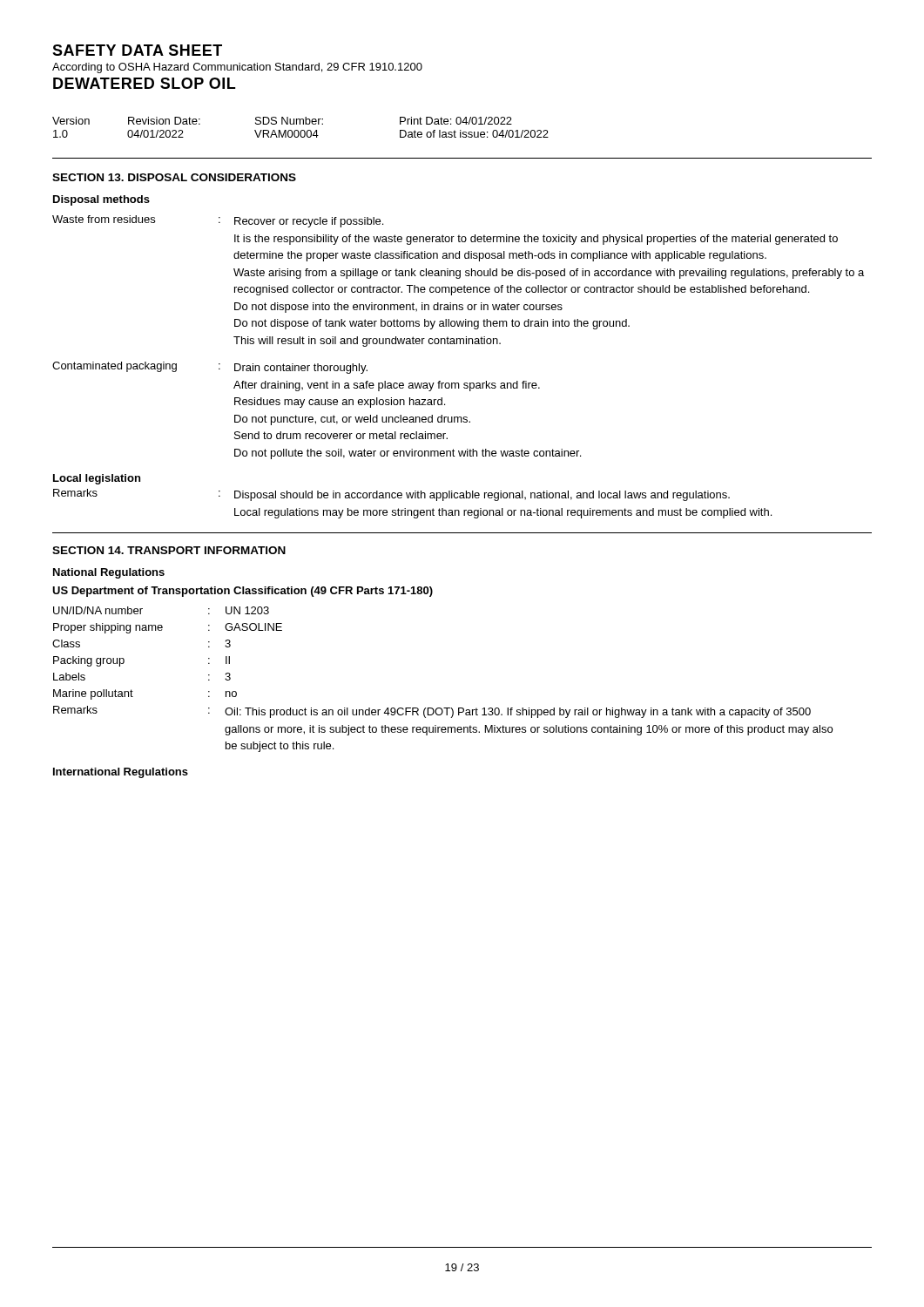The width and height of the screenshot is (924, 1307).
Task: Select the table that reads "Revision Date: 04/01/2022"
Action: point(462,127)
